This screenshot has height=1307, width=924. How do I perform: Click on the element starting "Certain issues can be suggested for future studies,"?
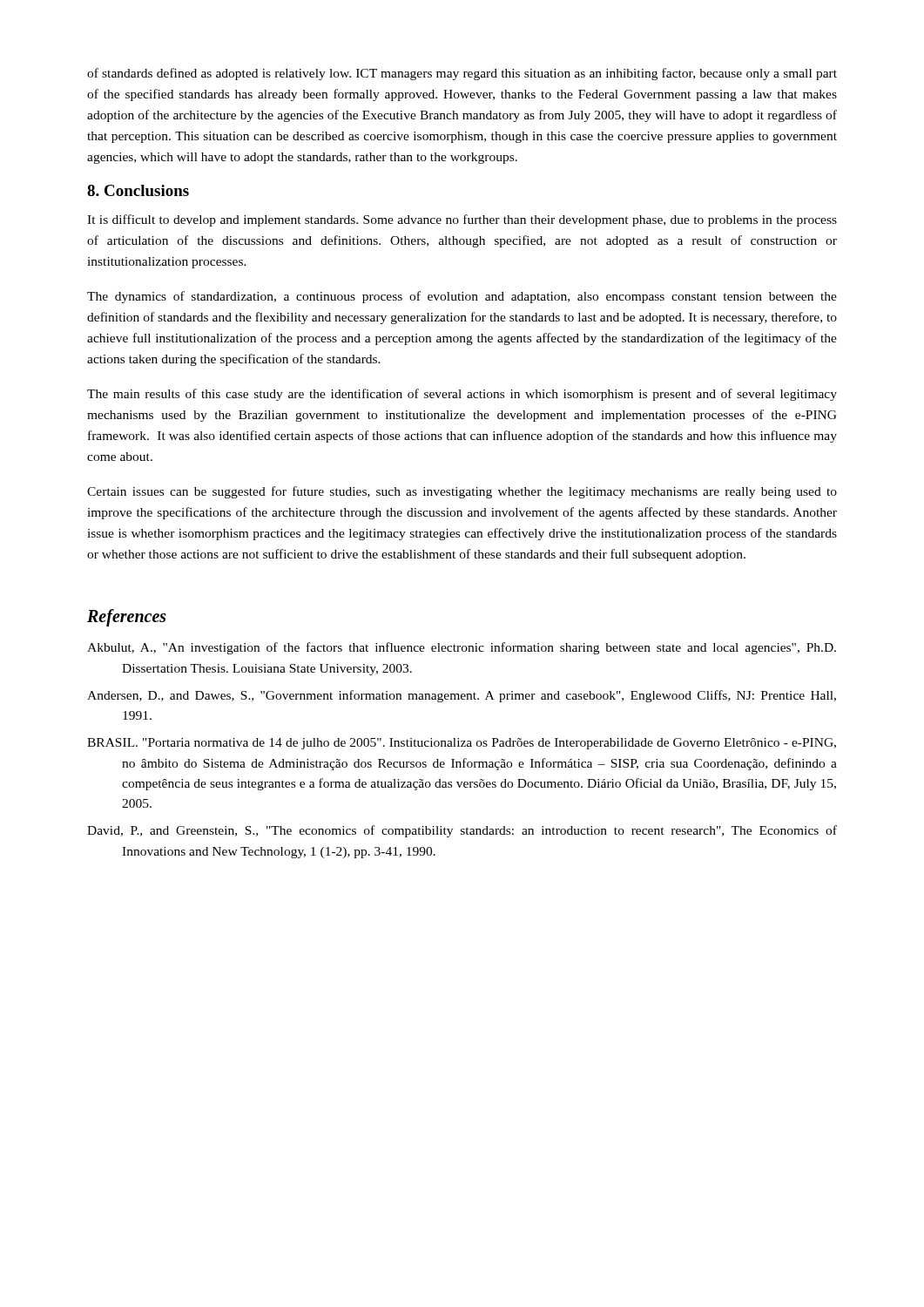point(462,523)
